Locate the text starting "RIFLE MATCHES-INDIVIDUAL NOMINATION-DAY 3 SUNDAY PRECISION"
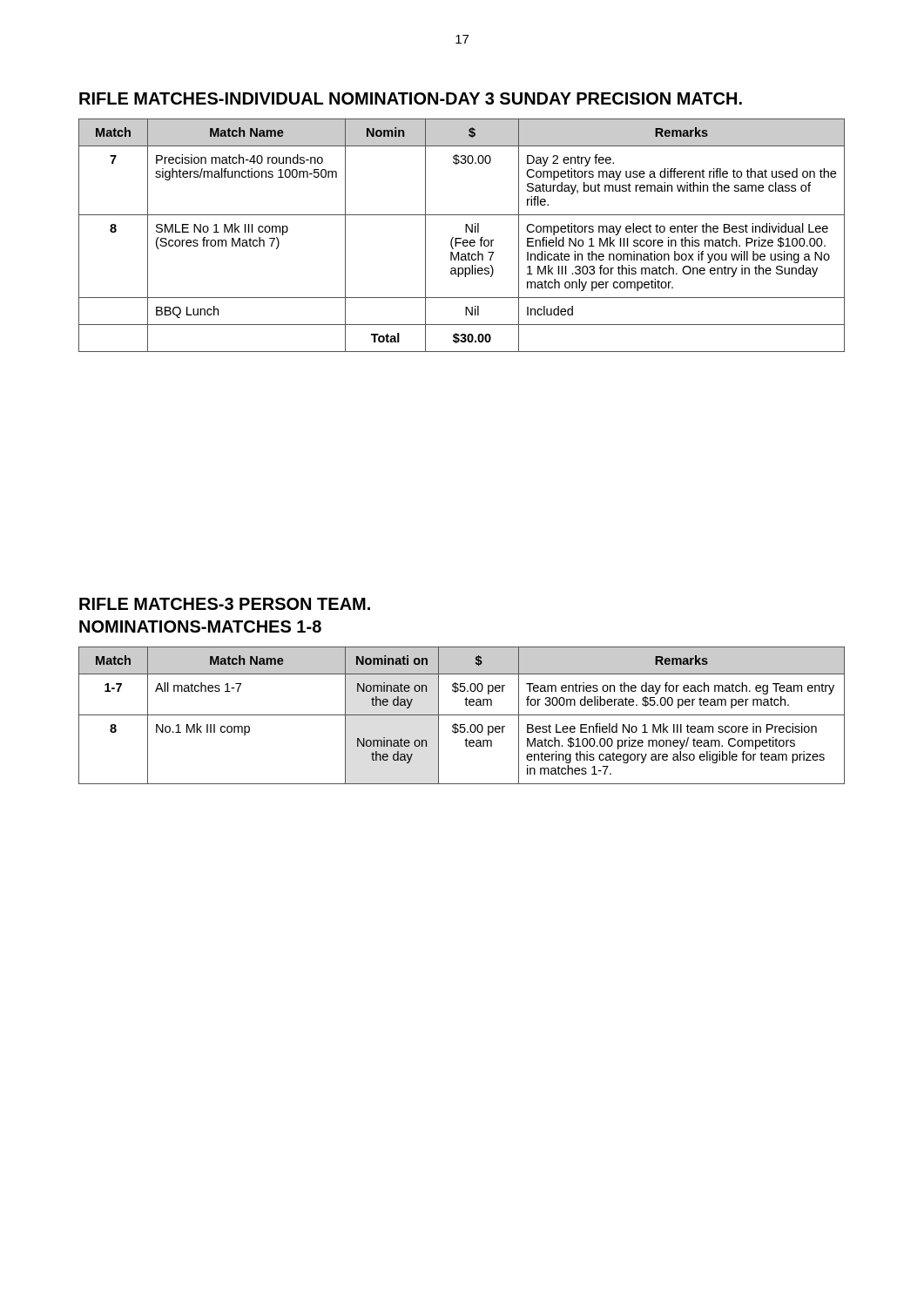The image size is (924, 1307). click(411, 98)
